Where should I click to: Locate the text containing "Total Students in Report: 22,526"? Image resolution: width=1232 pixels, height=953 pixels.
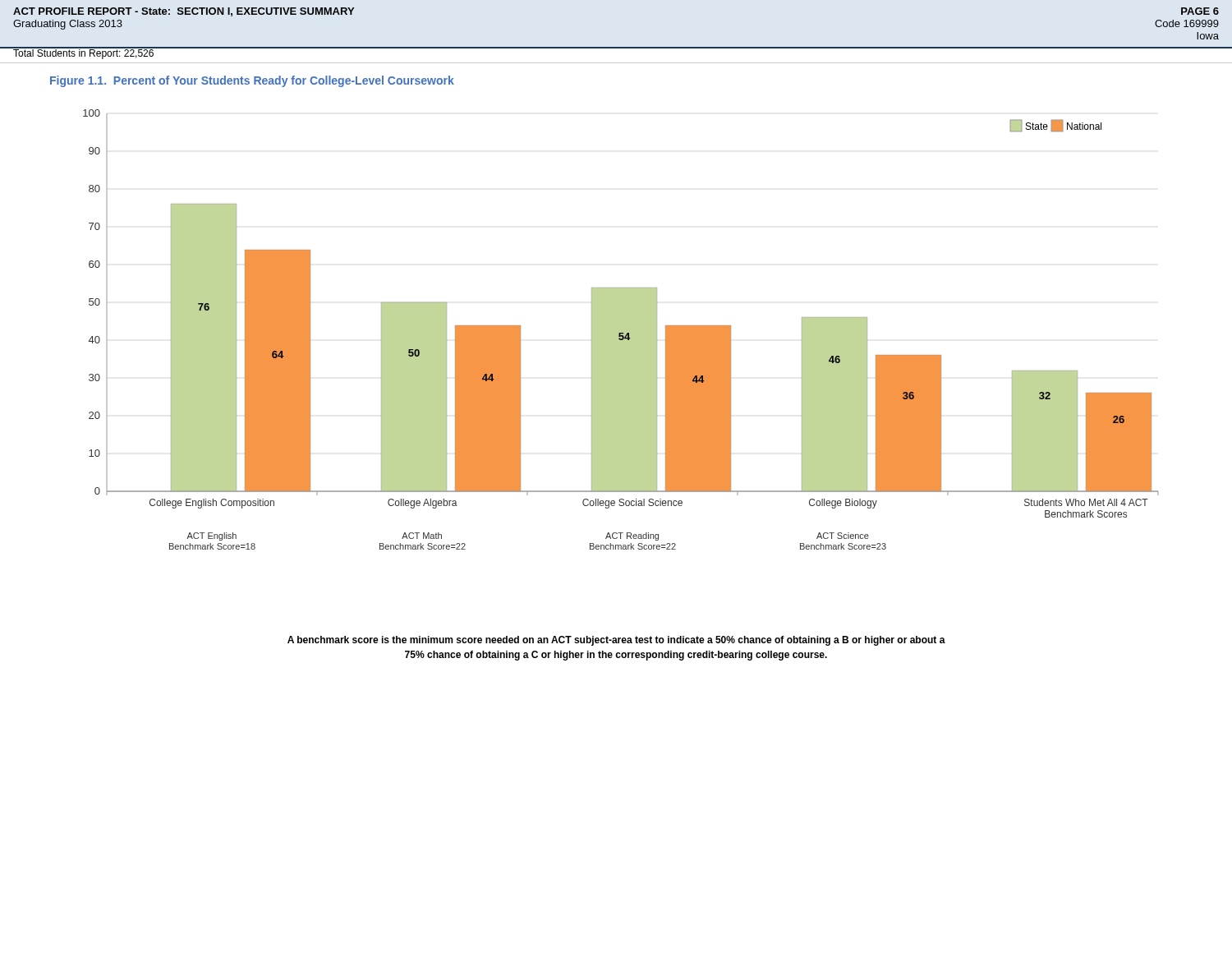(x=84, y=53)
